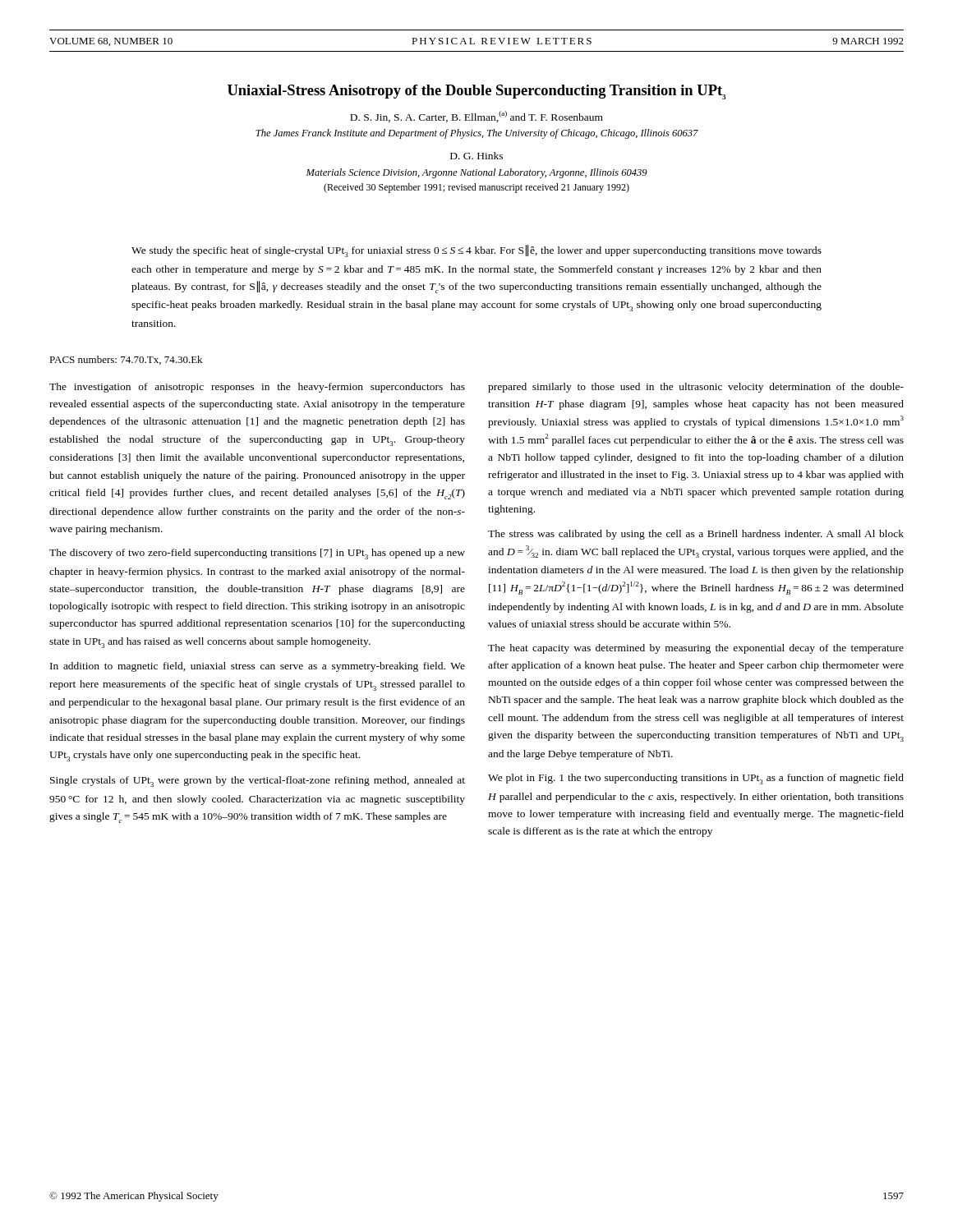Screen dimensions: 1232x953
Task: Locate the passage starting "D. G. Hinks"
Action: [476, 156]
